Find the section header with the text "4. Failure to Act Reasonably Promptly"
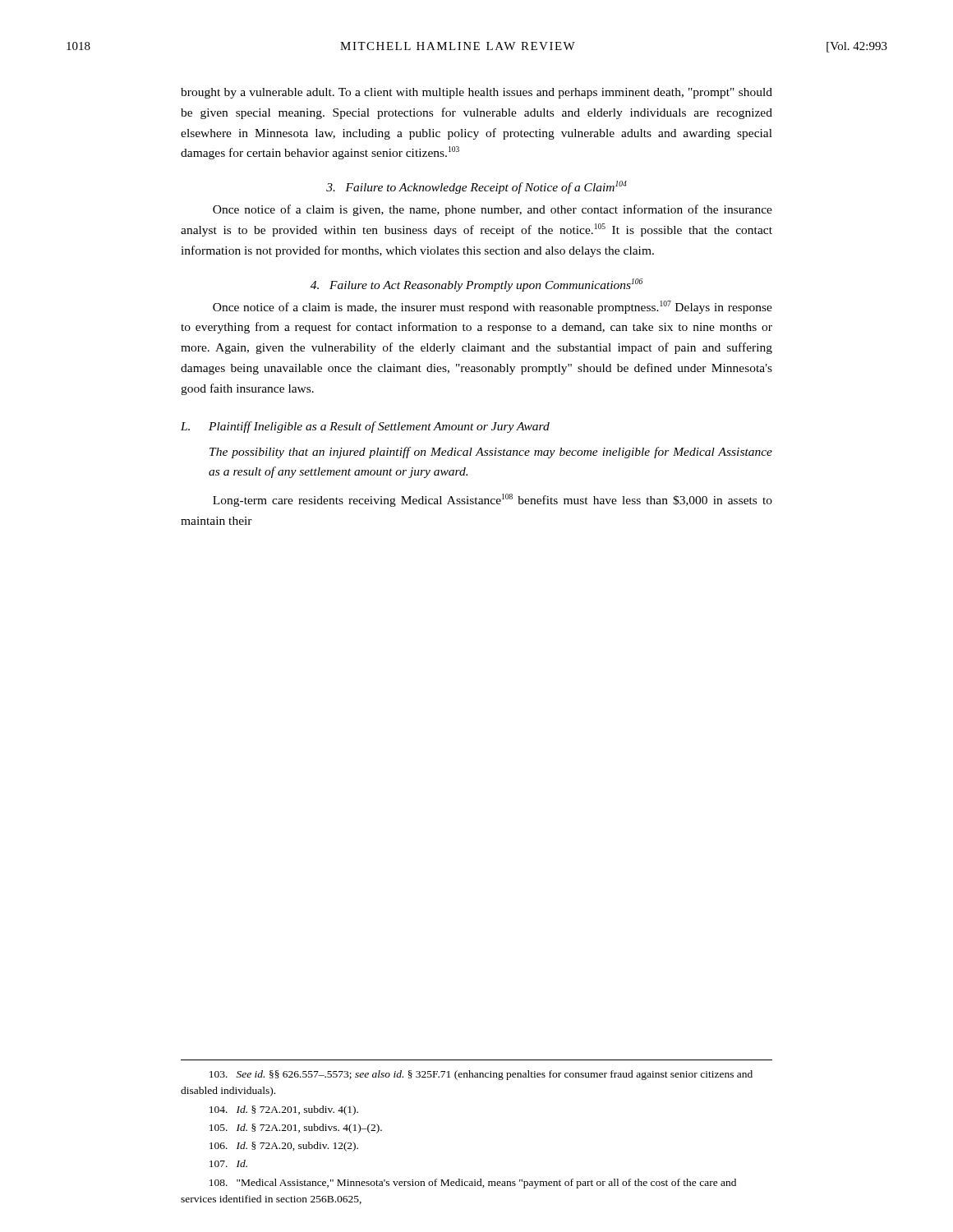 tap(476, 284)
